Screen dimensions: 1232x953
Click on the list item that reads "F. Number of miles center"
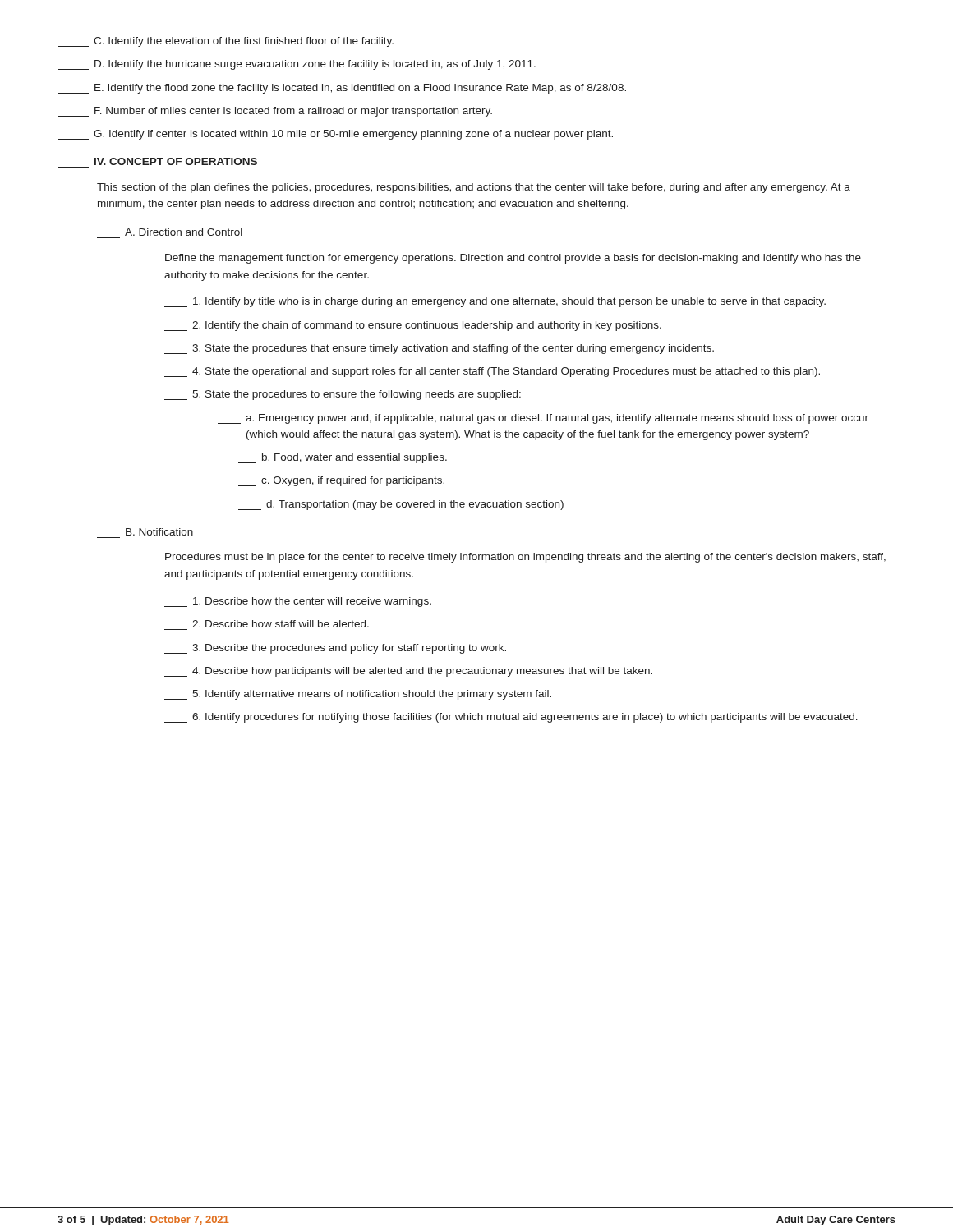tap(476, 111)
